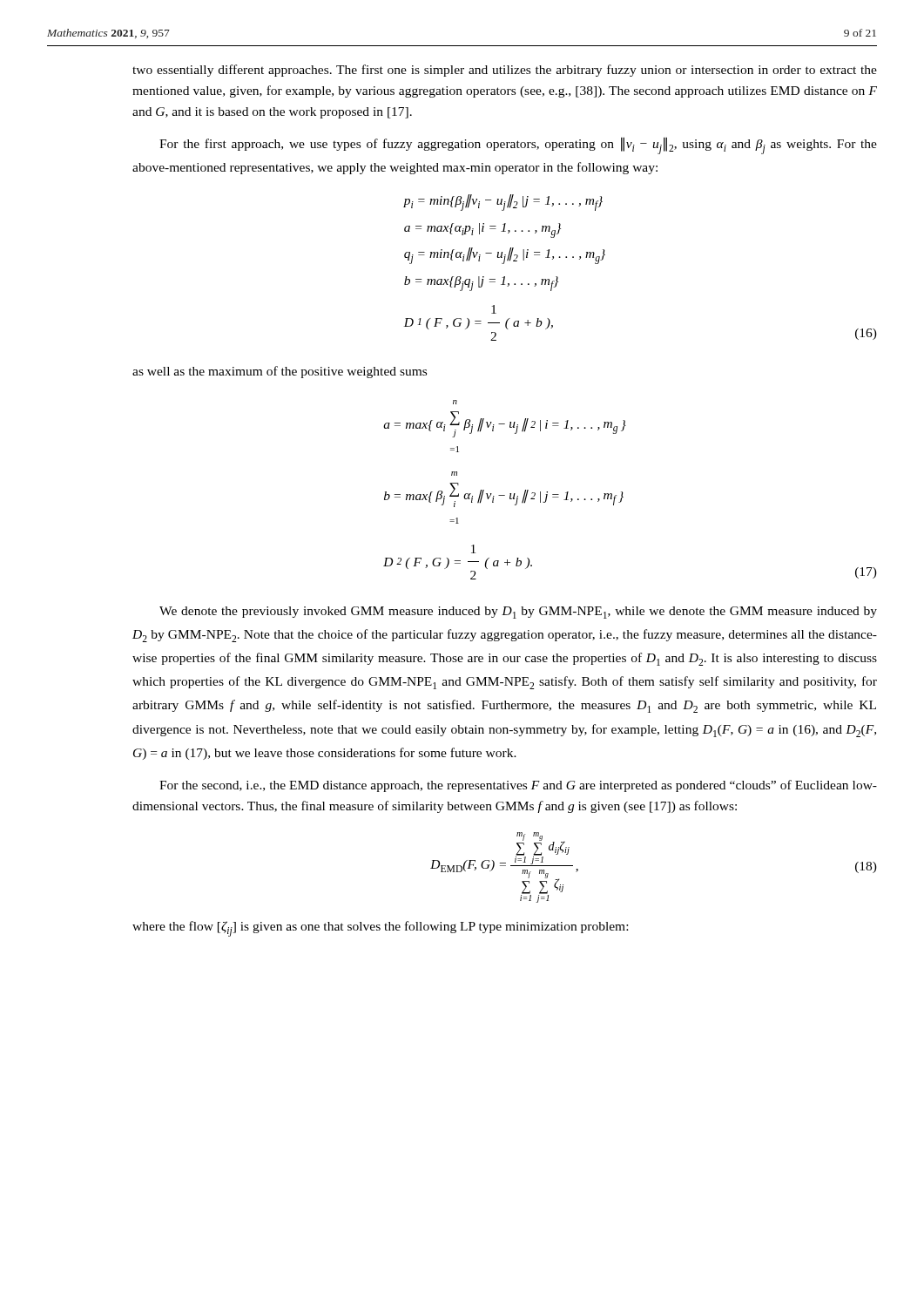
Task: Find the element starting "For the first approach, we use types of"
Action: [x=505, y=155]
